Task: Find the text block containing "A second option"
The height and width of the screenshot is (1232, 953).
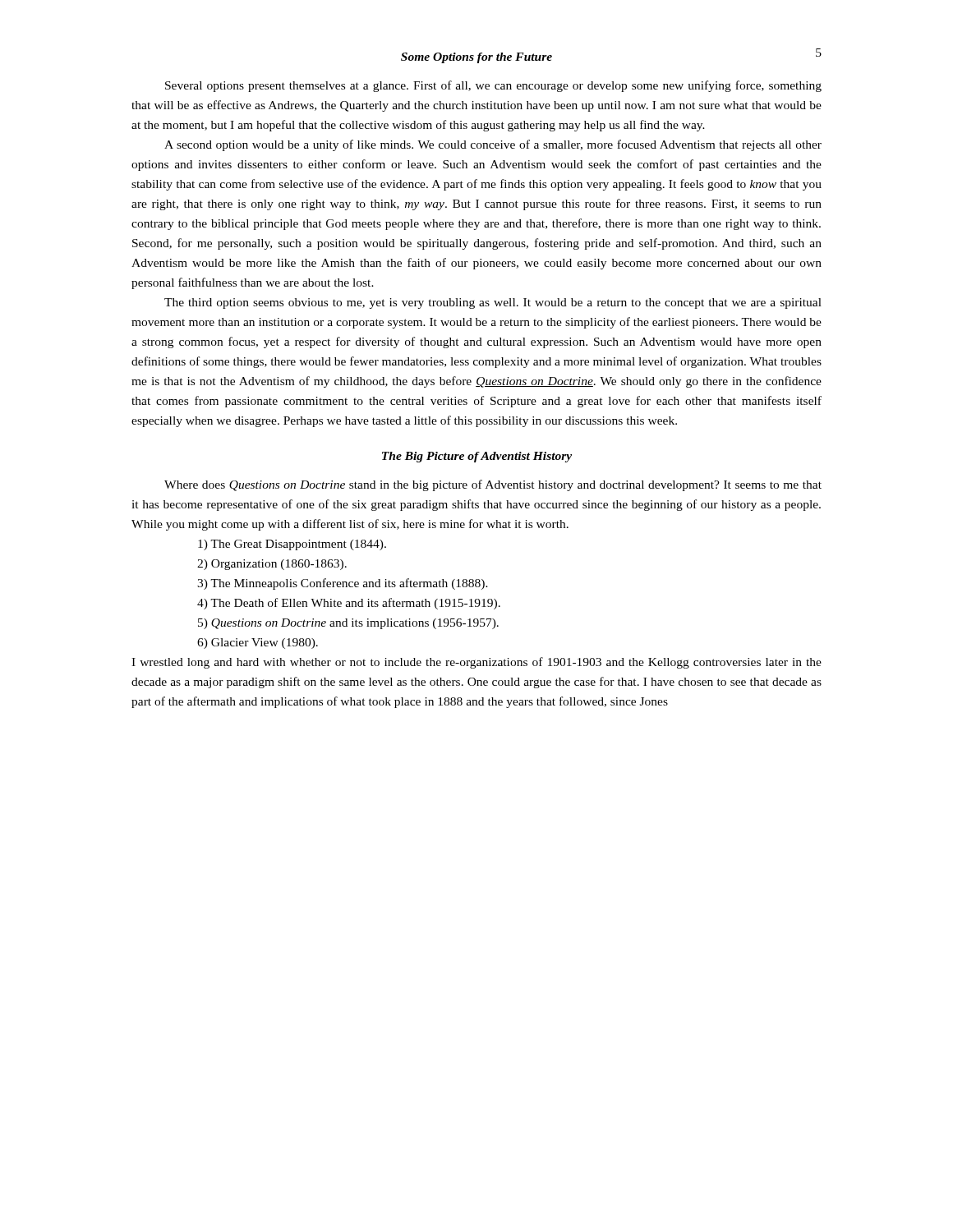Action: 476,214
